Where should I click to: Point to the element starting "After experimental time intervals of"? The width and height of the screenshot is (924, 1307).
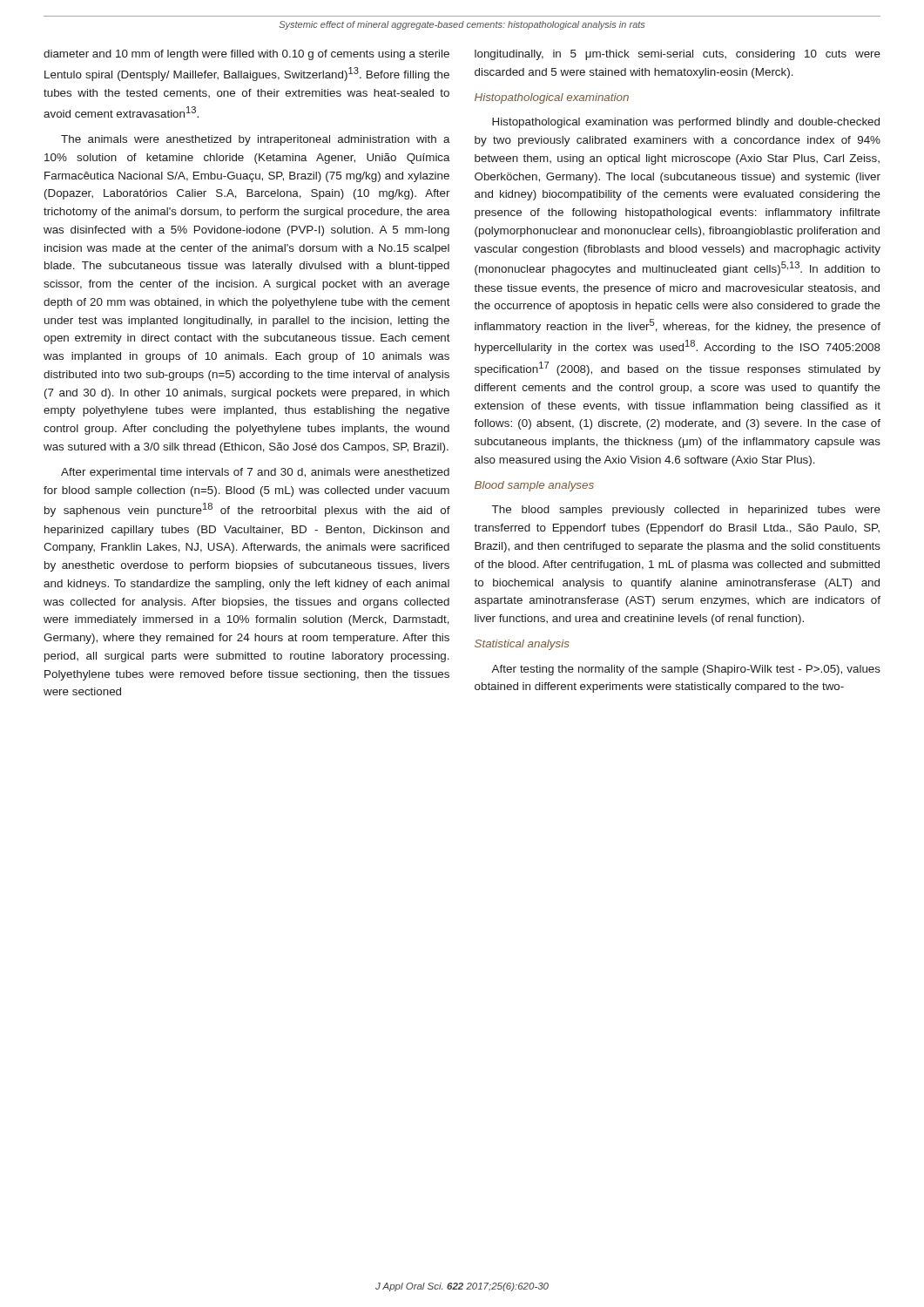(x=247, y=582)
